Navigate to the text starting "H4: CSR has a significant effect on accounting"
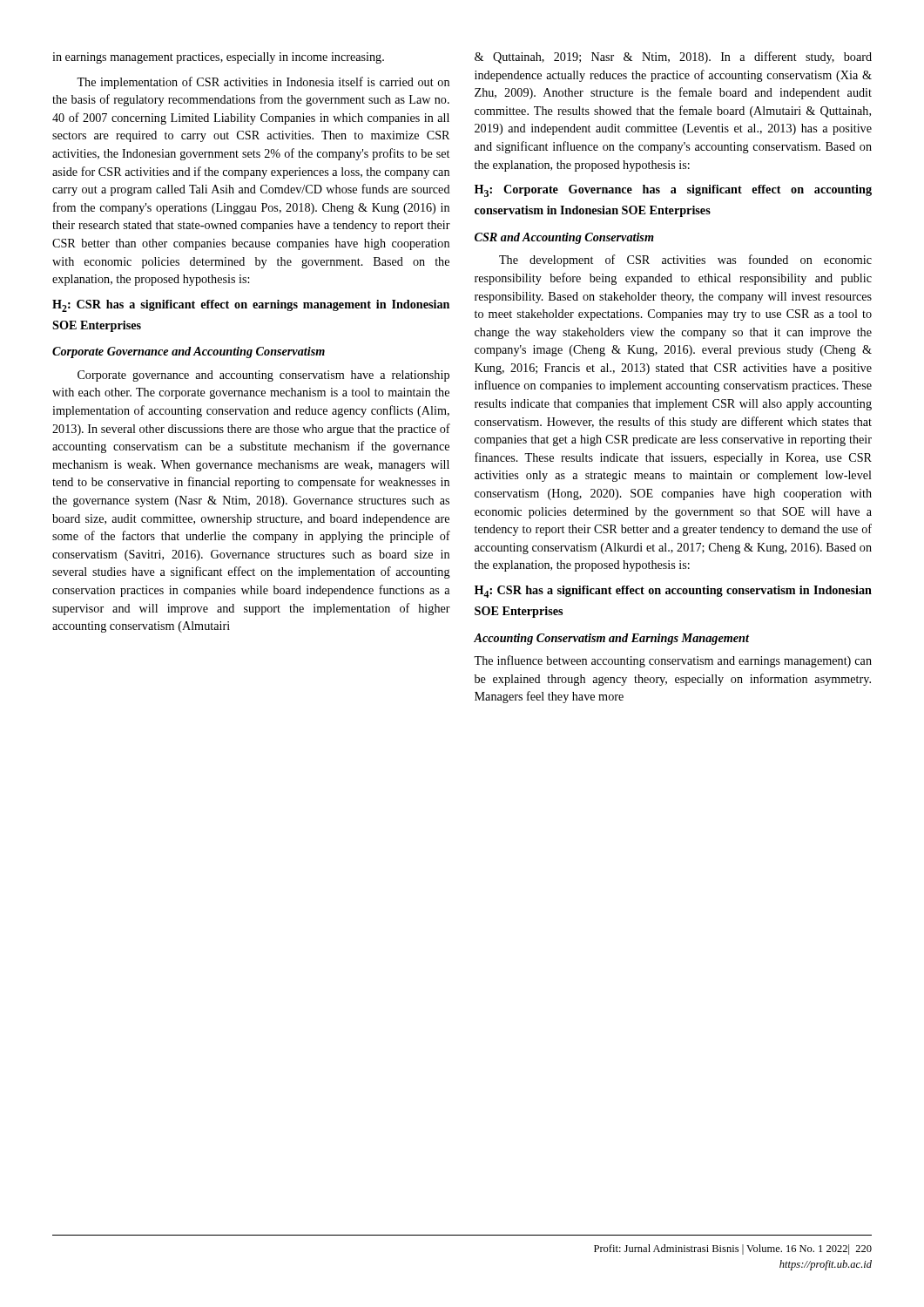This screenshot has width=924, height=1307. (x=673, y=600)
